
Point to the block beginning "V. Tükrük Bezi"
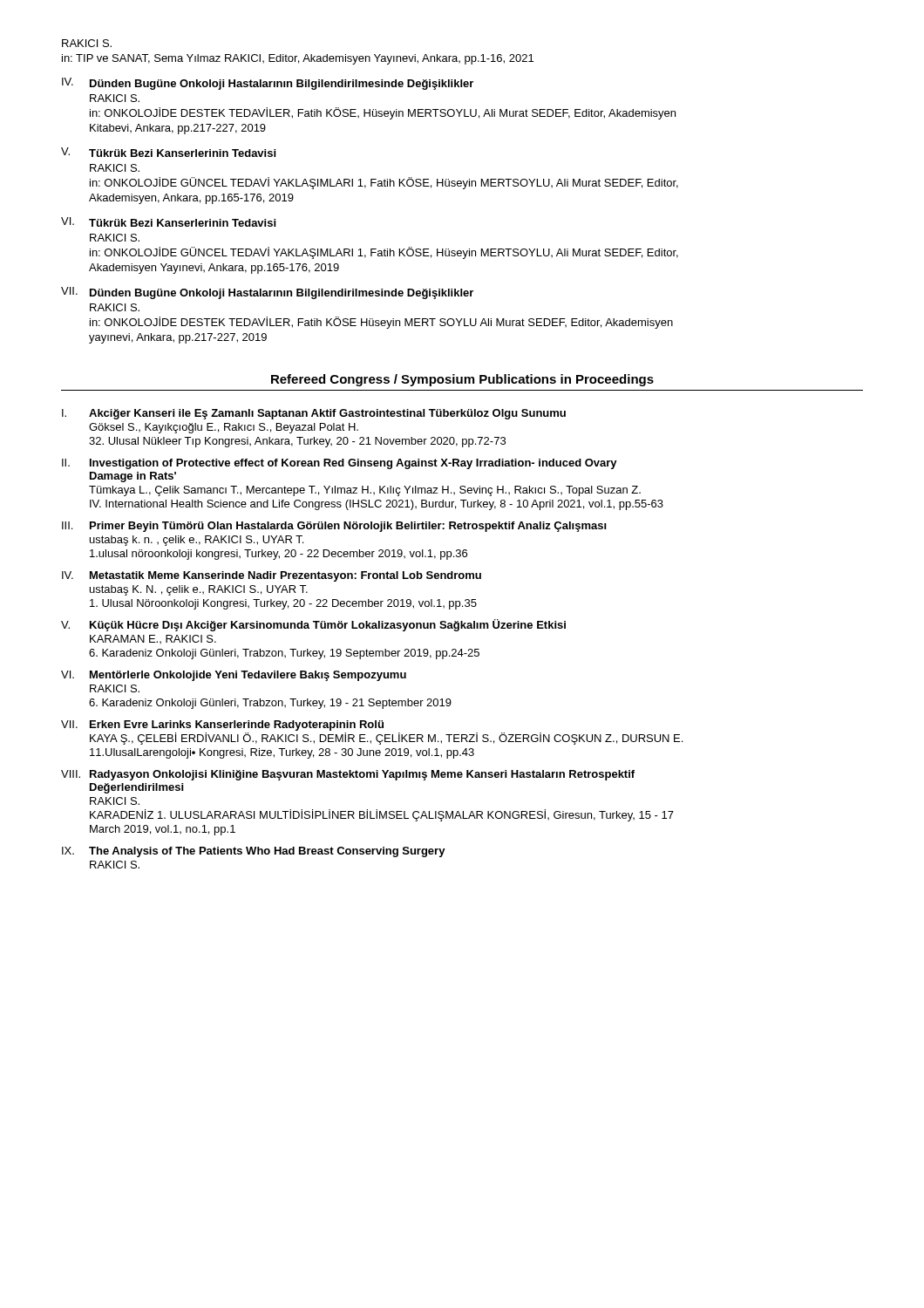tap(462, 175)
